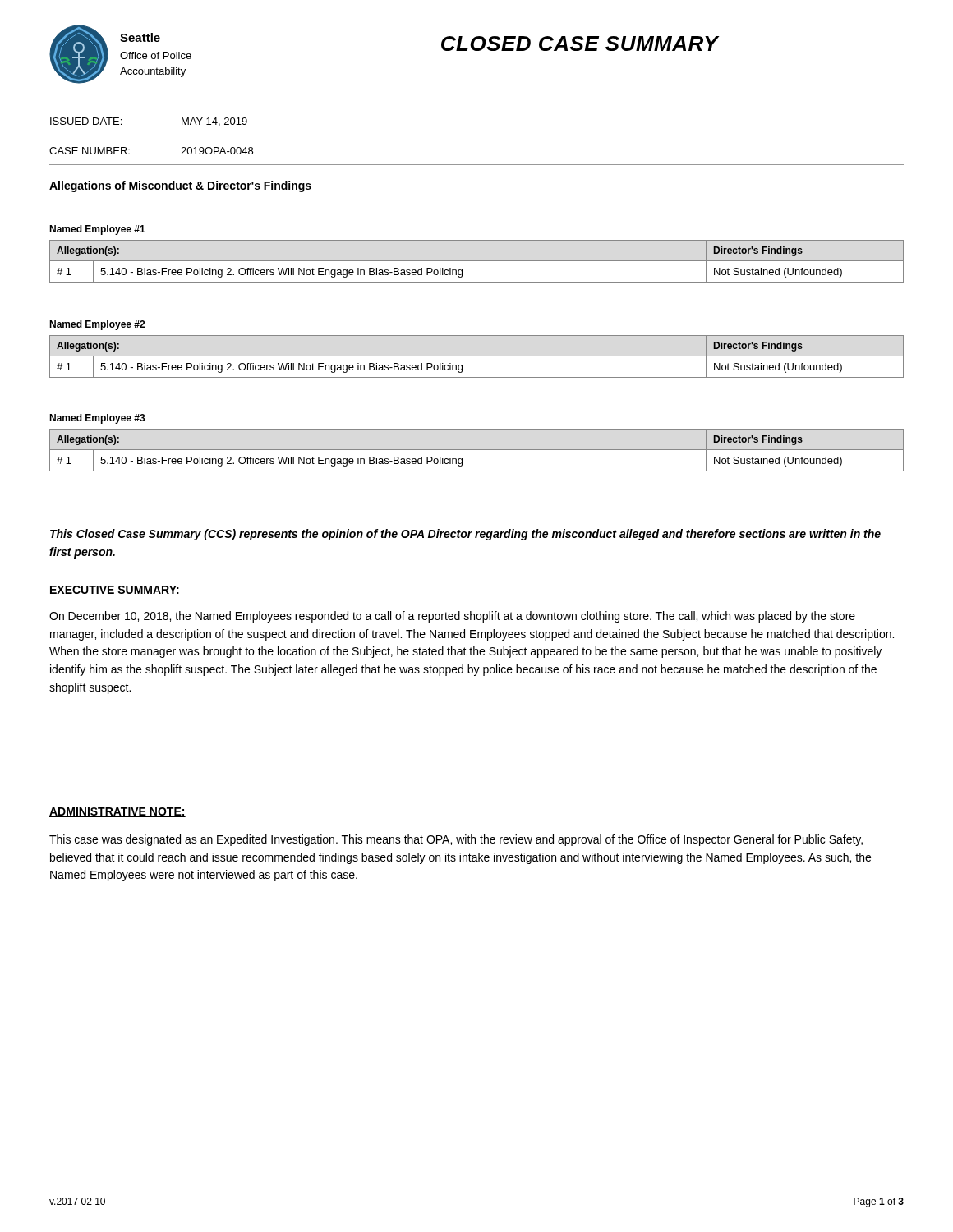Screen dimensions: 1232x953
Task: Find the text block that says "On December 10, 2018,"
Action: [472, 652]
